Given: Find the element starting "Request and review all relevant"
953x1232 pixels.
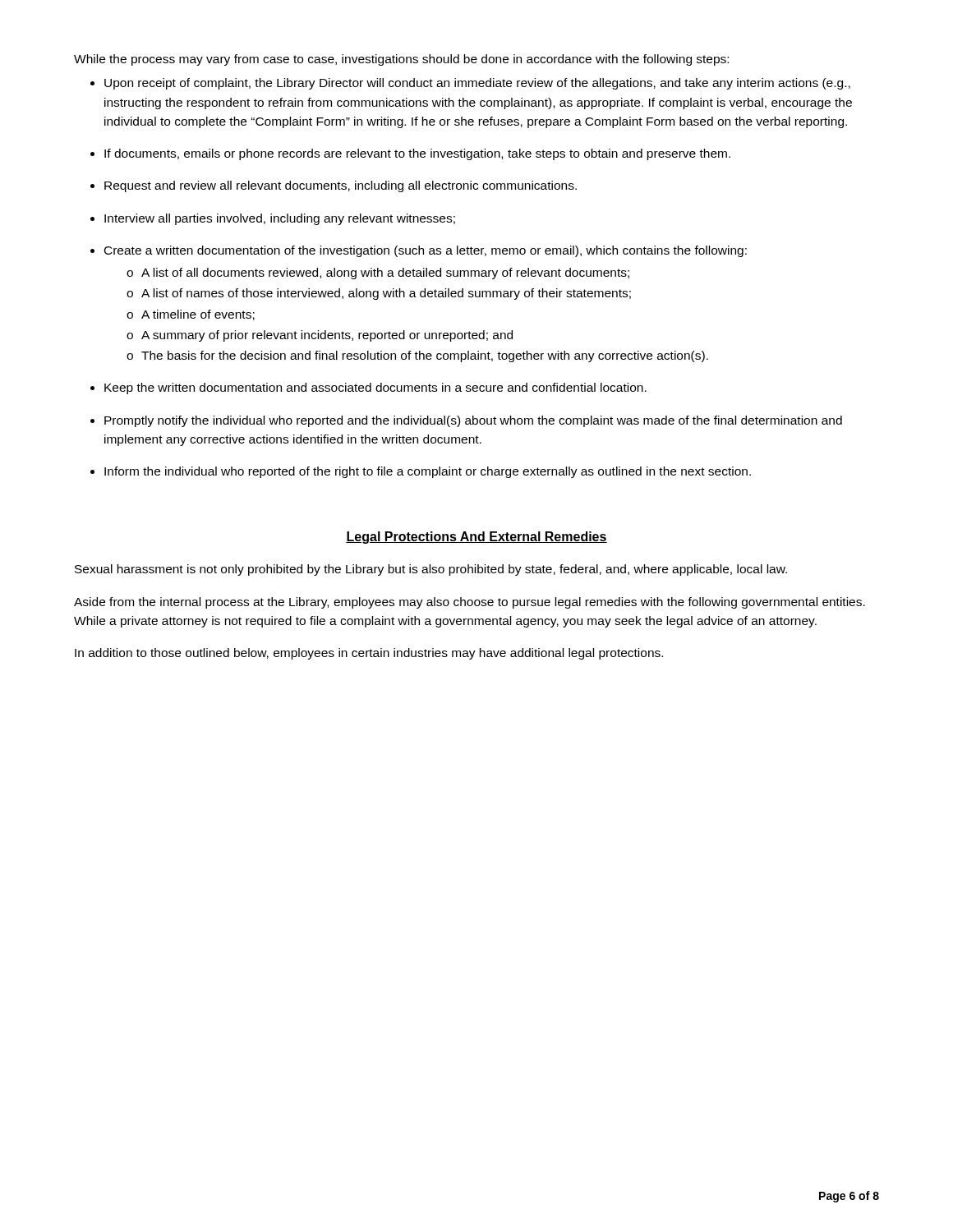Looking at the screenshot, I should pyautogui.click(x=341, y=185).
